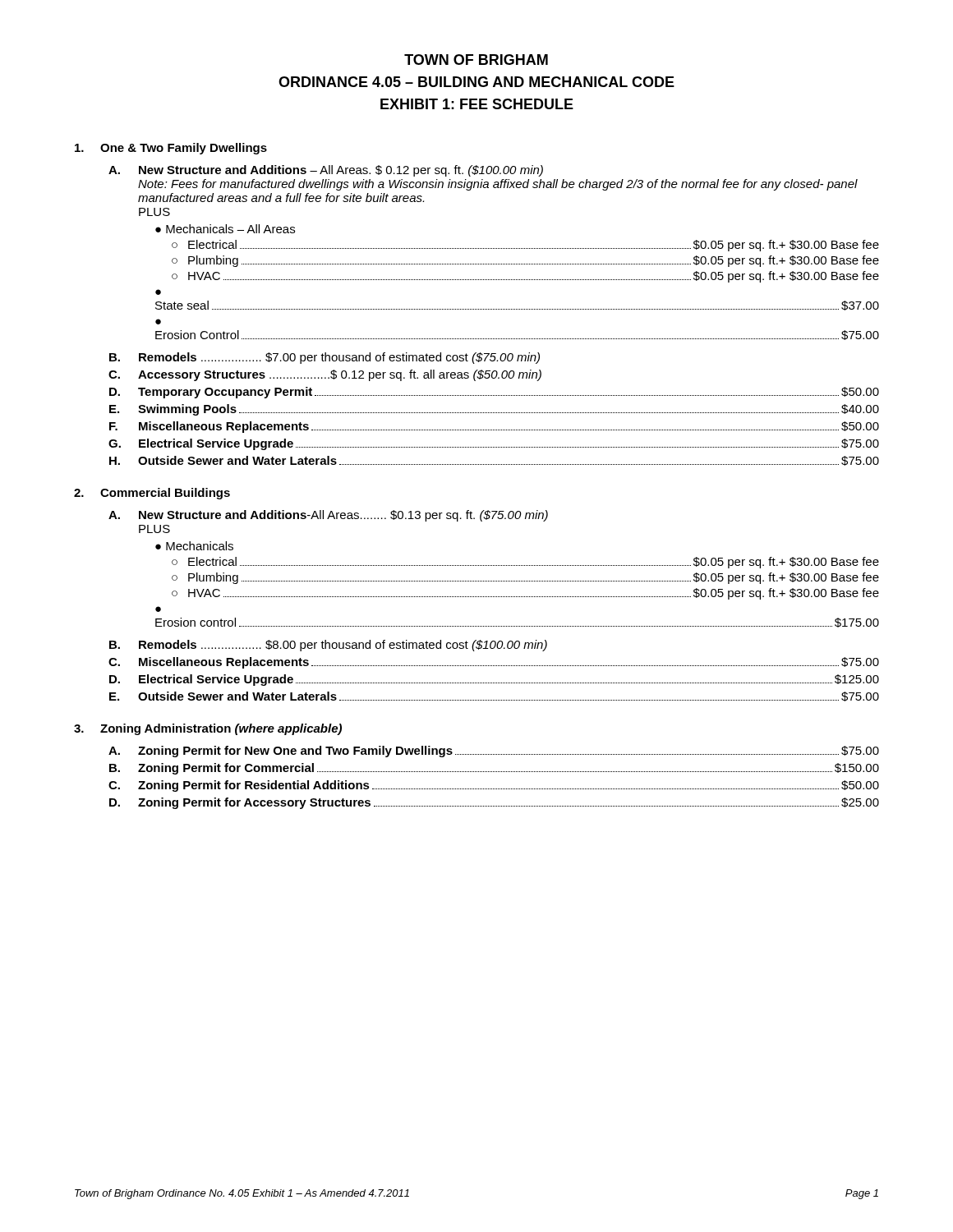Image resolution: width=953 pixels, height=1232 pixels.
Task: Locate the element starting "A. Zoning Permit for New"
Action: [494, 750]
